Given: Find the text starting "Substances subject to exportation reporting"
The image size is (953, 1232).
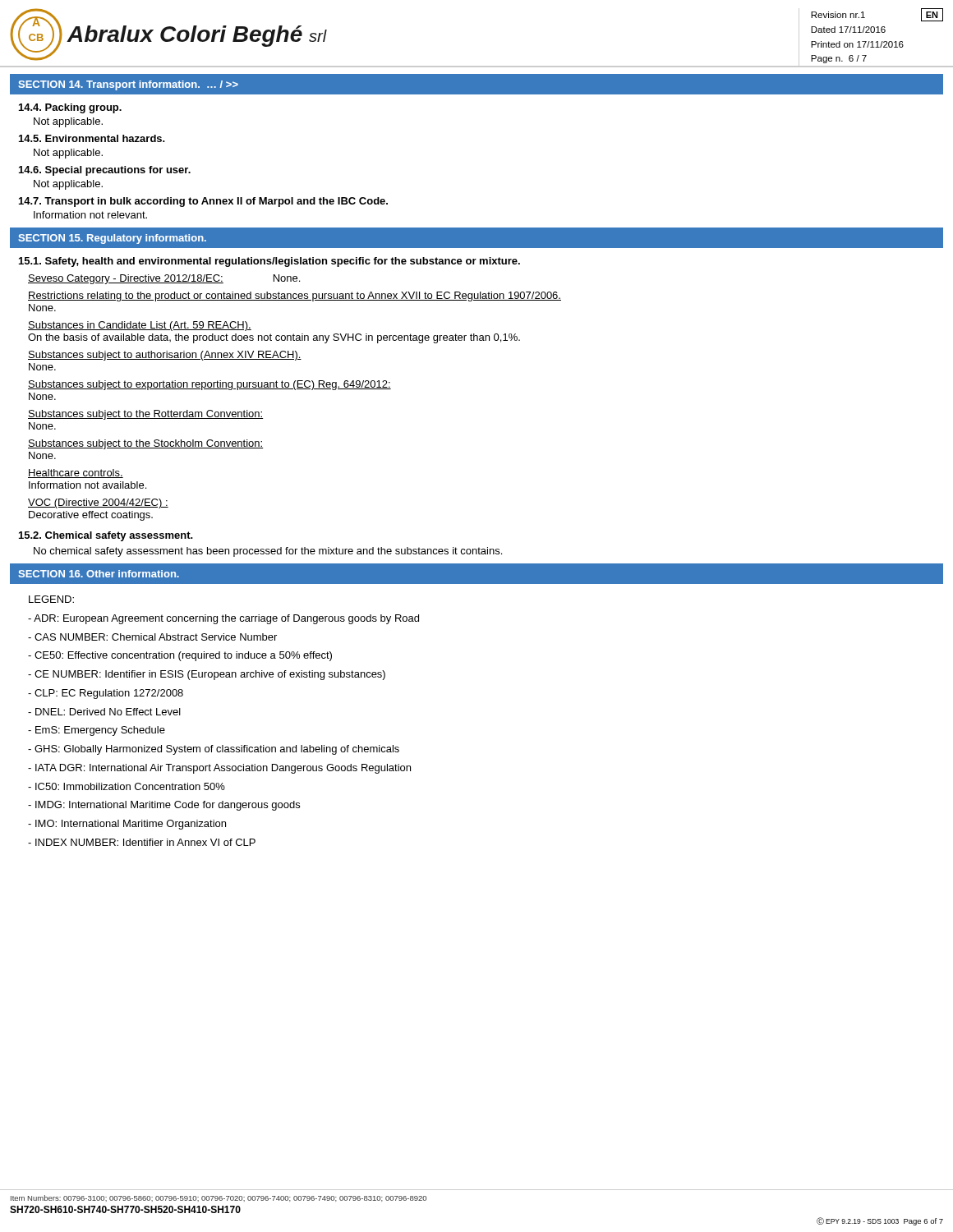Looking at the screenshot, I should pos(209,384).
